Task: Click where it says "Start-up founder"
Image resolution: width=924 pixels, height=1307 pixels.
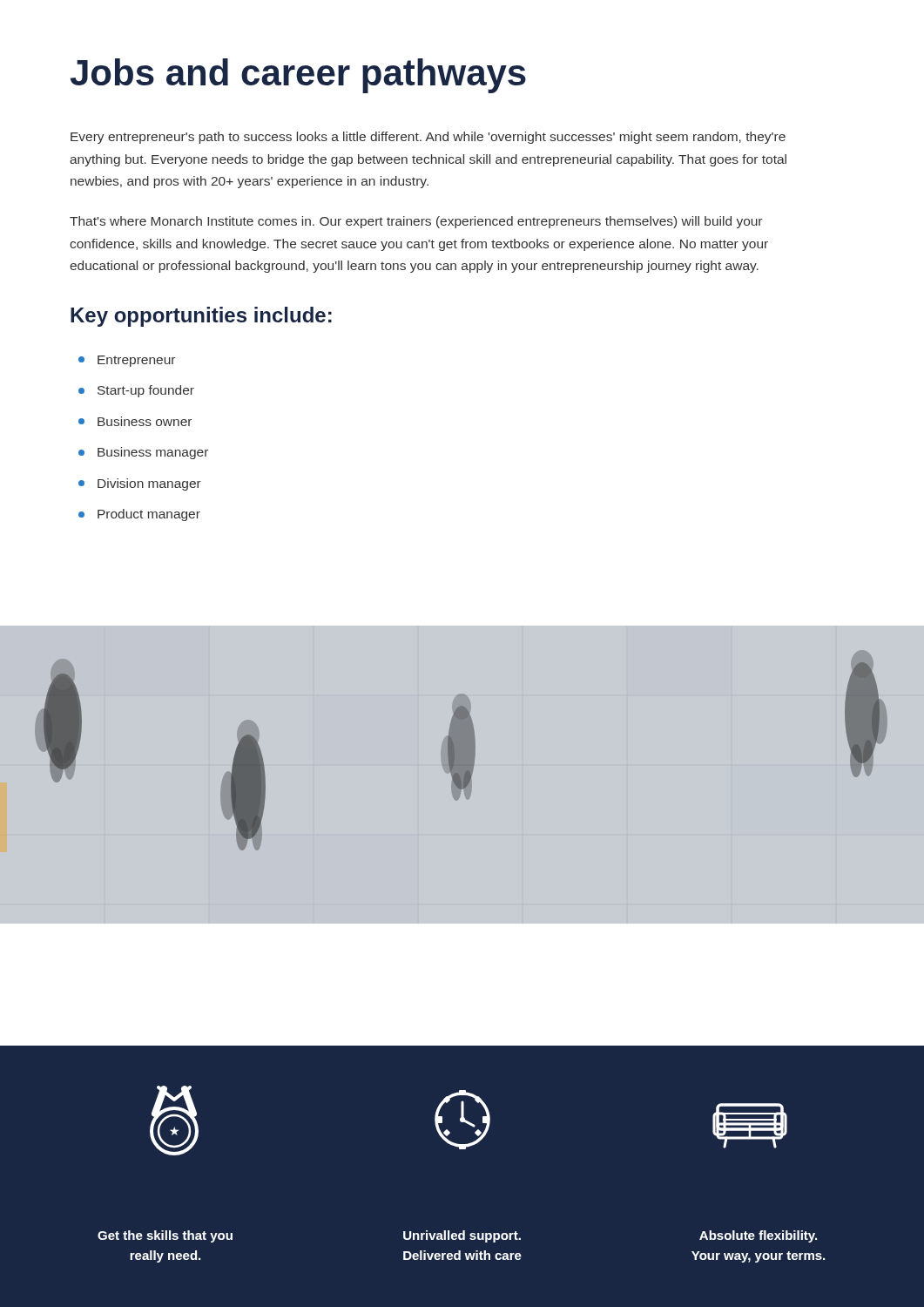Action: tap(136, 390)
